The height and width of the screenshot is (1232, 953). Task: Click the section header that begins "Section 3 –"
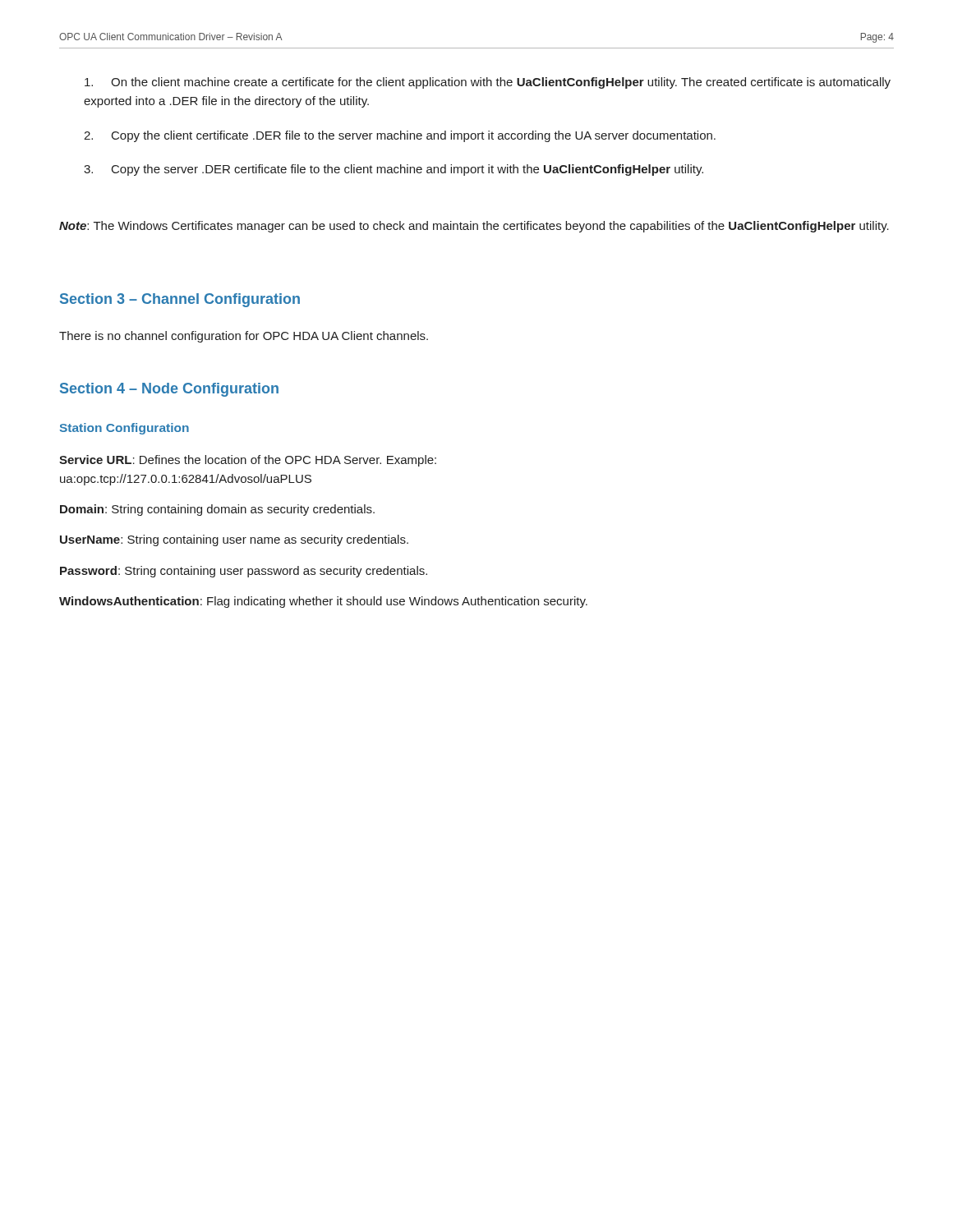click(x=180, y=299)
